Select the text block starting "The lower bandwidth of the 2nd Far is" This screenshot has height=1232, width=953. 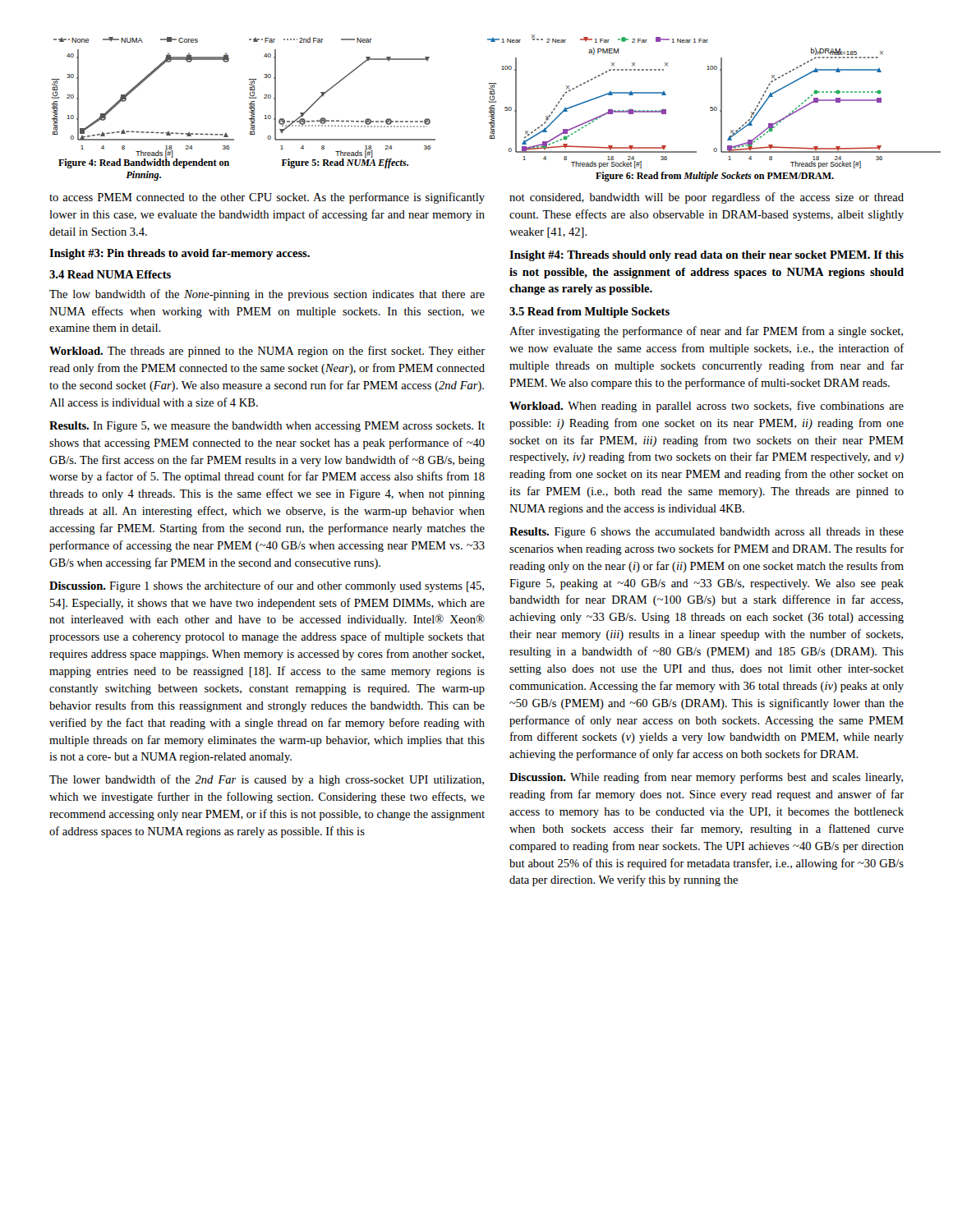tap(267, 805)
